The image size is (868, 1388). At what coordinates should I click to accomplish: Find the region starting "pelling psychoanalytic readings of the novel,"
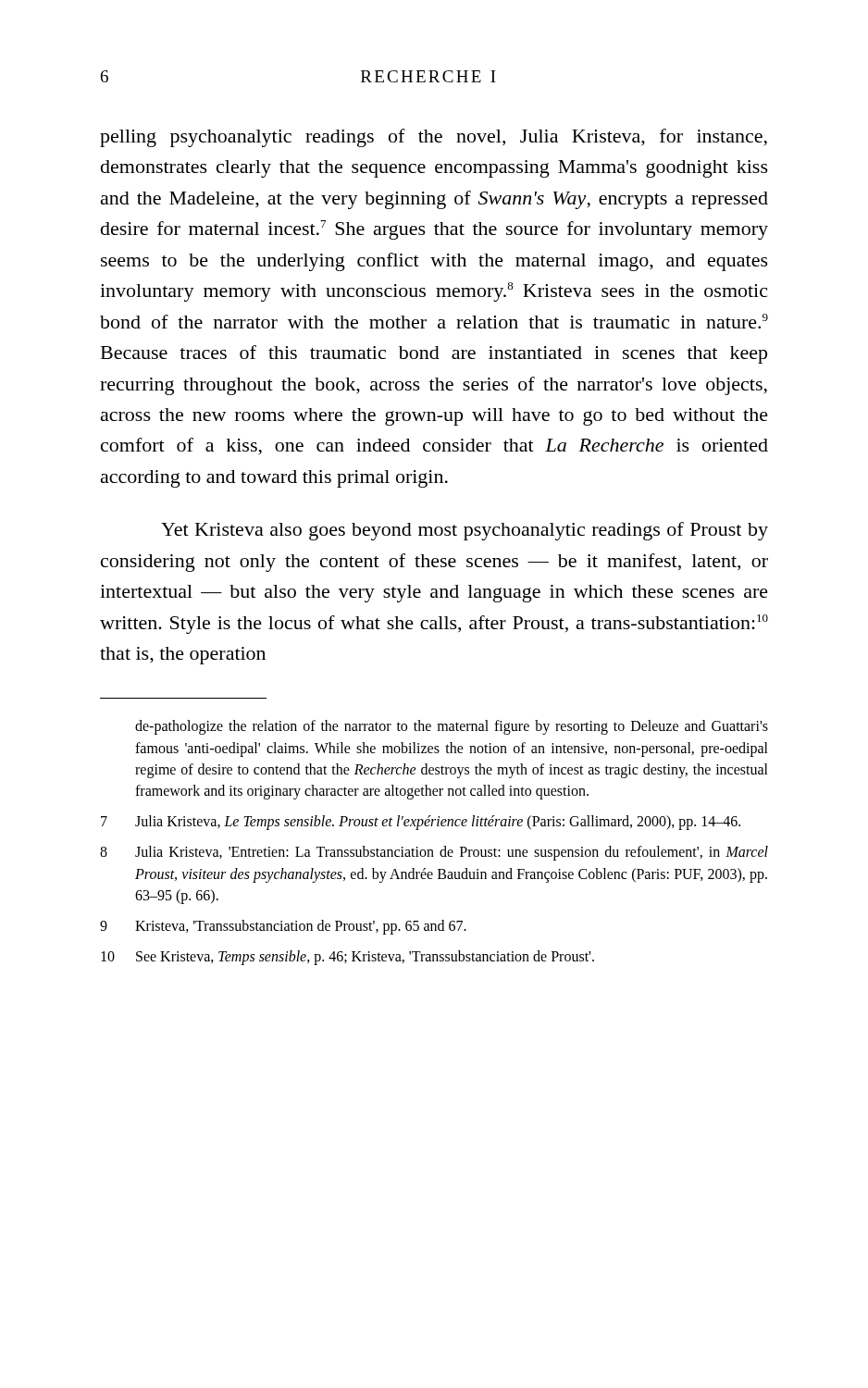point(434,306)
